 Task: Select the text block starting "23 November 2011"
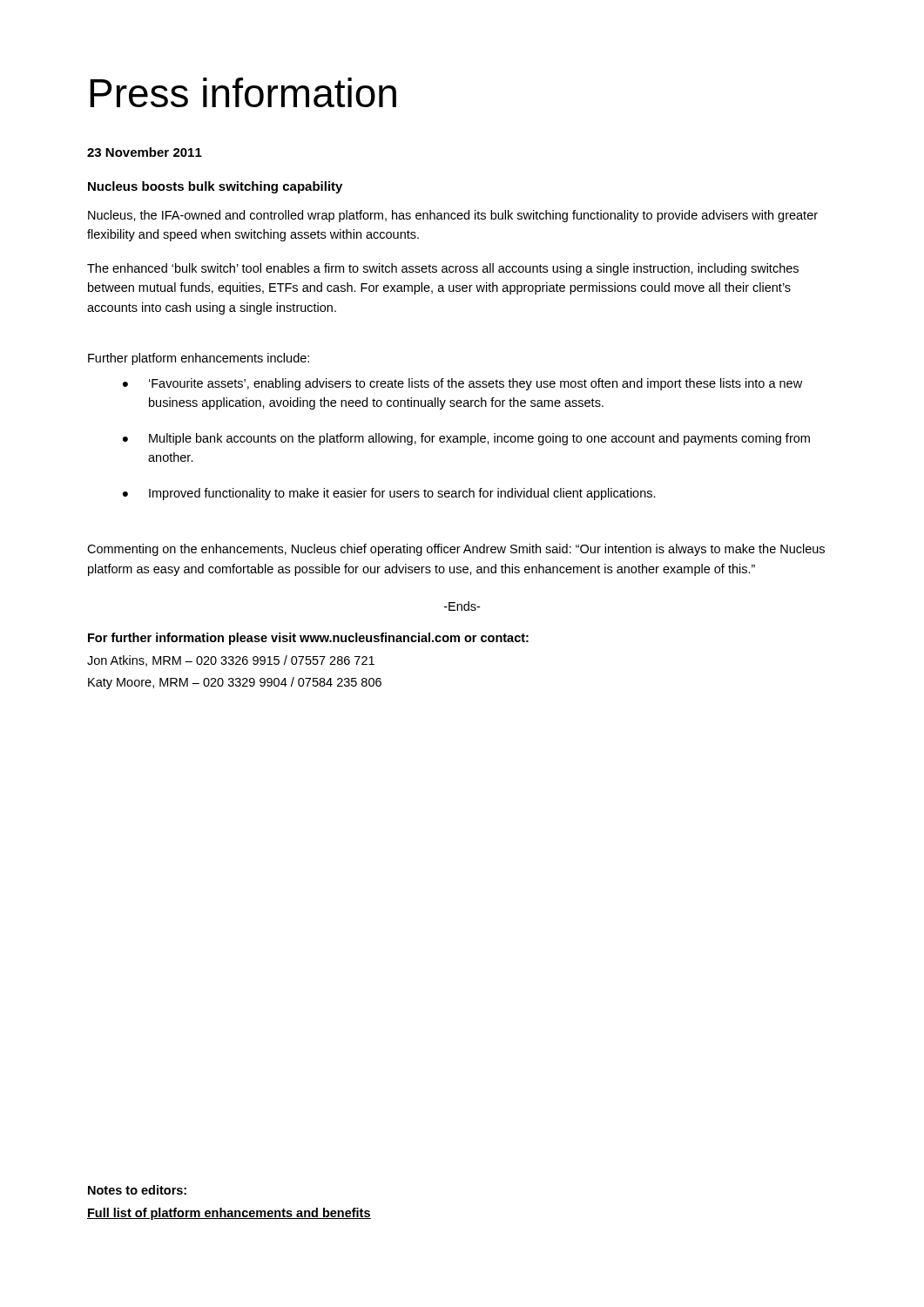click(144, 152)
